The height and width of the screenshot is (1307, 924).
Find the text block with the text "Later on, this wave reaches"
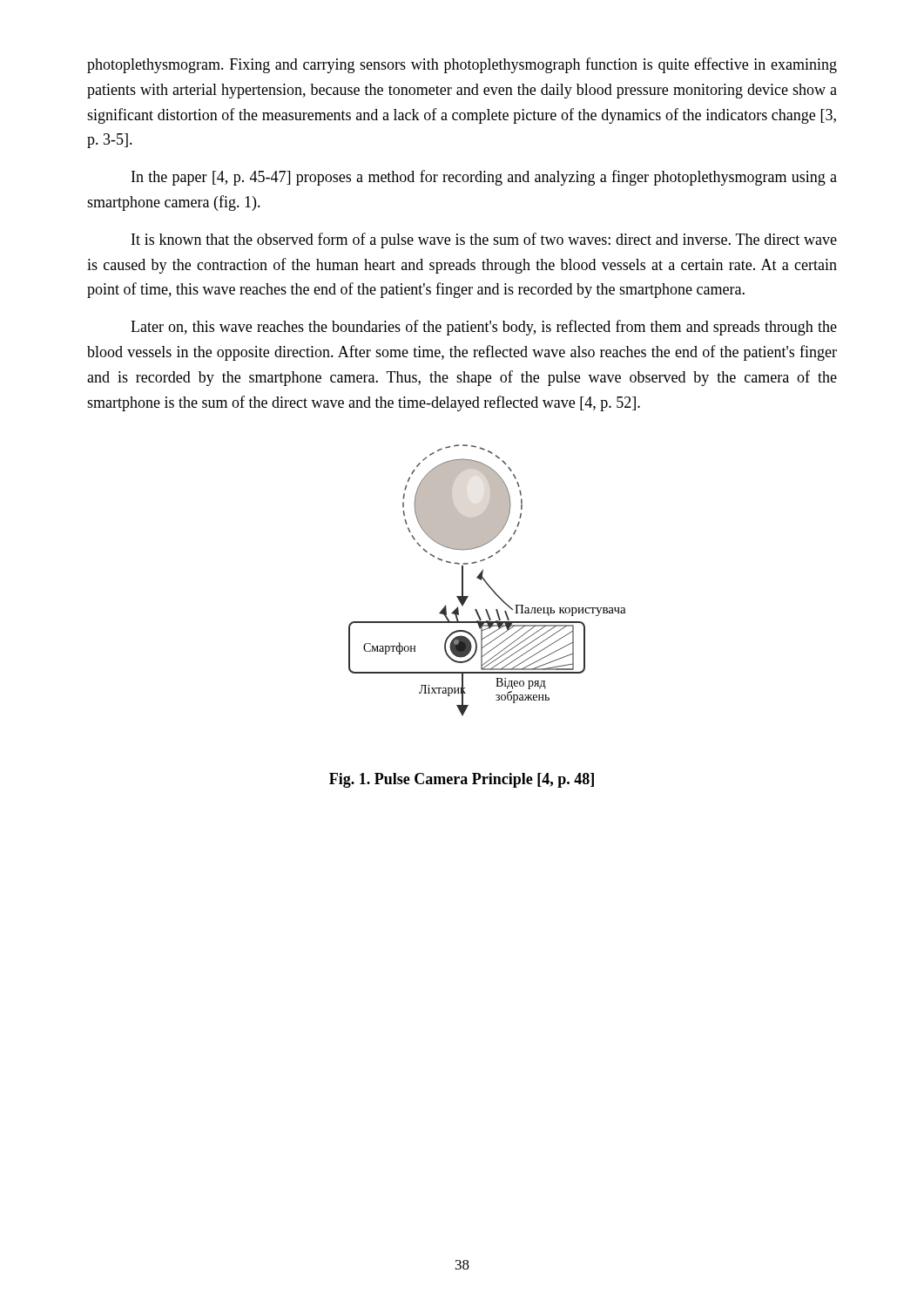462,365
